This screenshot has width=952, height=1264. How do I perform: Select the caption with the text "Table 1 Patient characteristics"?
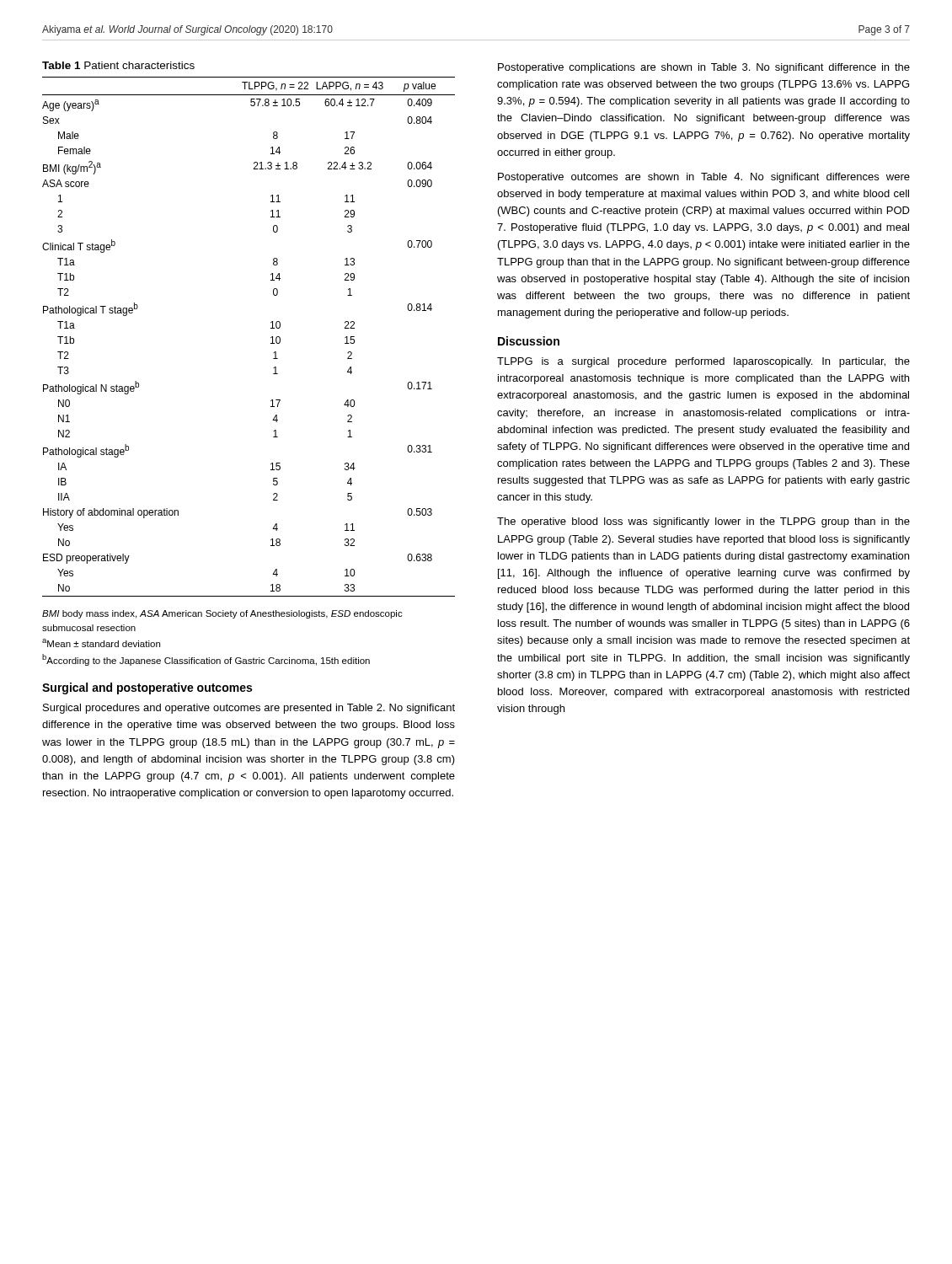pos(118,65)
